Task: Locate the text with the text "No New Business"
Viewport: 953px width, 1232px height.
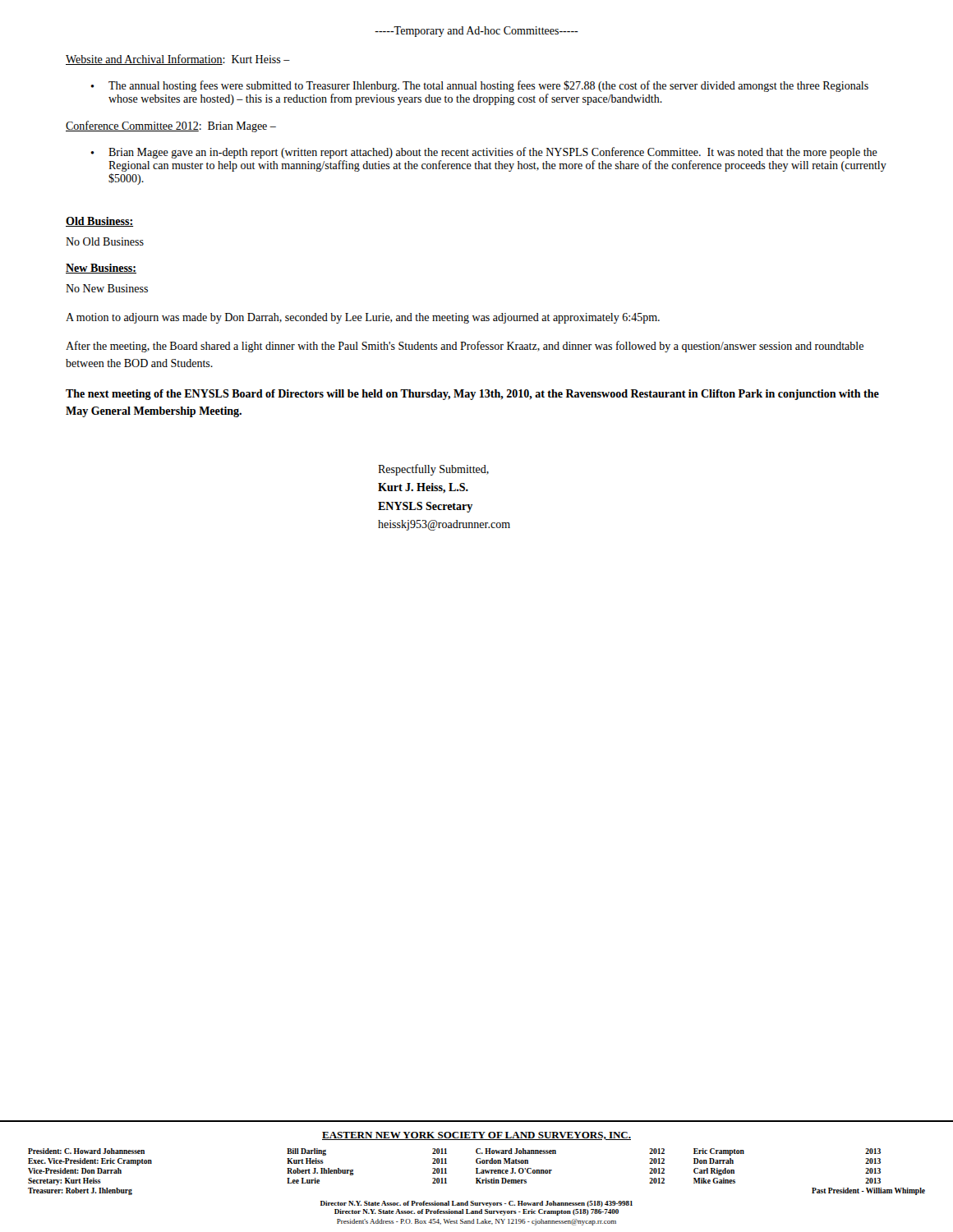Action: [107, 289]
